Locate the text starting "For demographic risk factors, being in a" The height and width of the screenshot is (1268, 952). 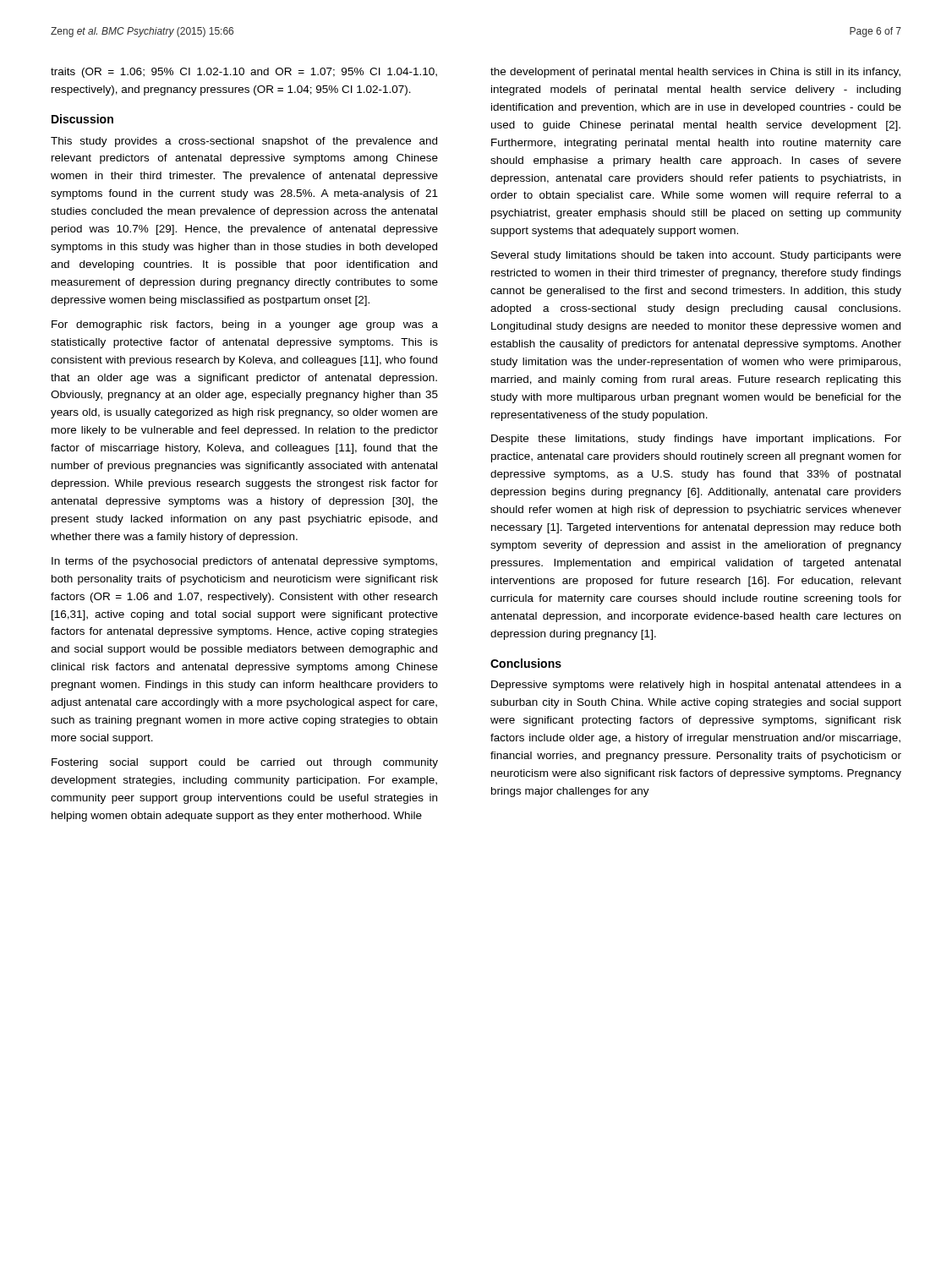click(x=244, y=431)
